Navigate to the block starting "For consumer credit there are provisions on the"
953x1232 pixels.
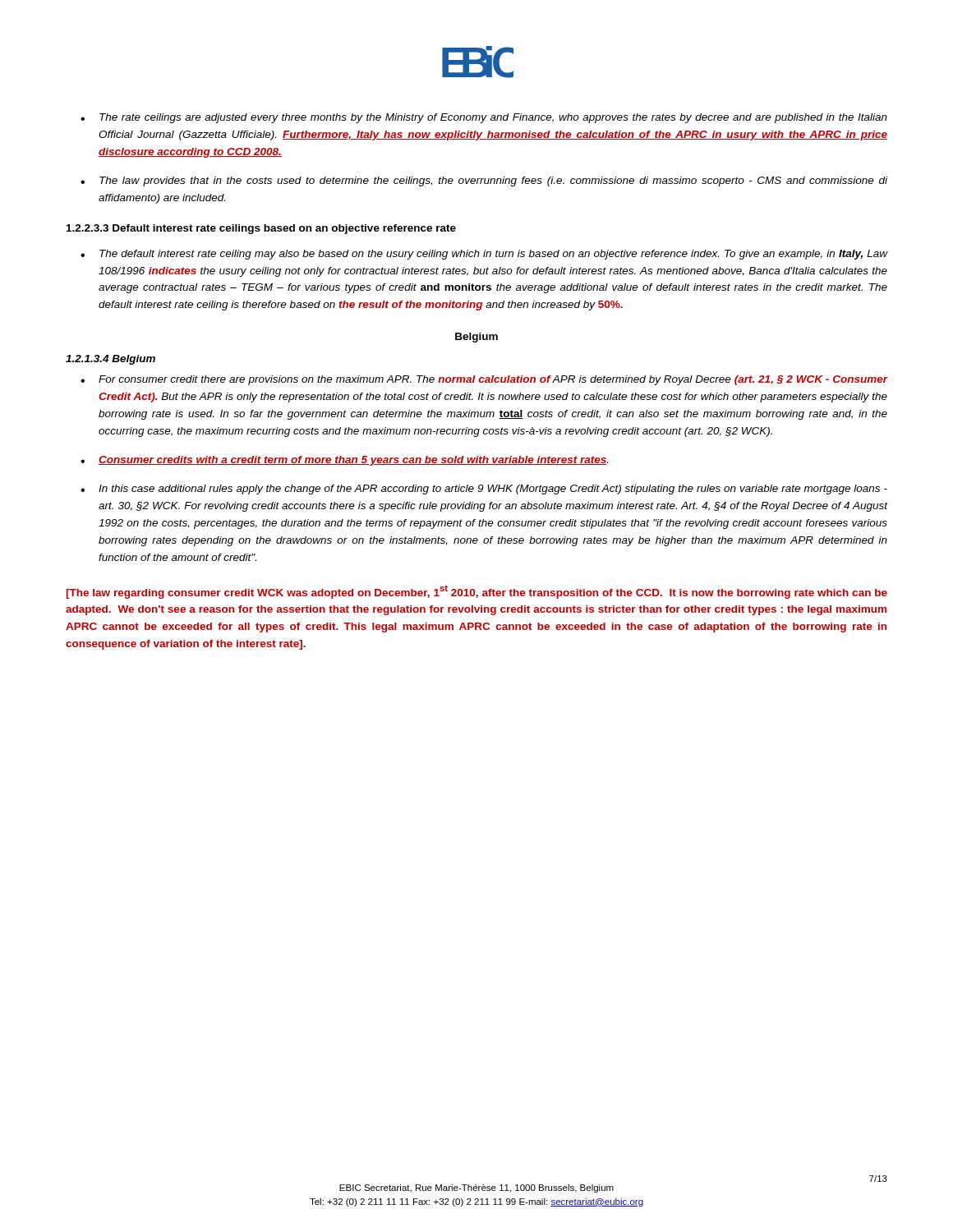click(493, 405)
